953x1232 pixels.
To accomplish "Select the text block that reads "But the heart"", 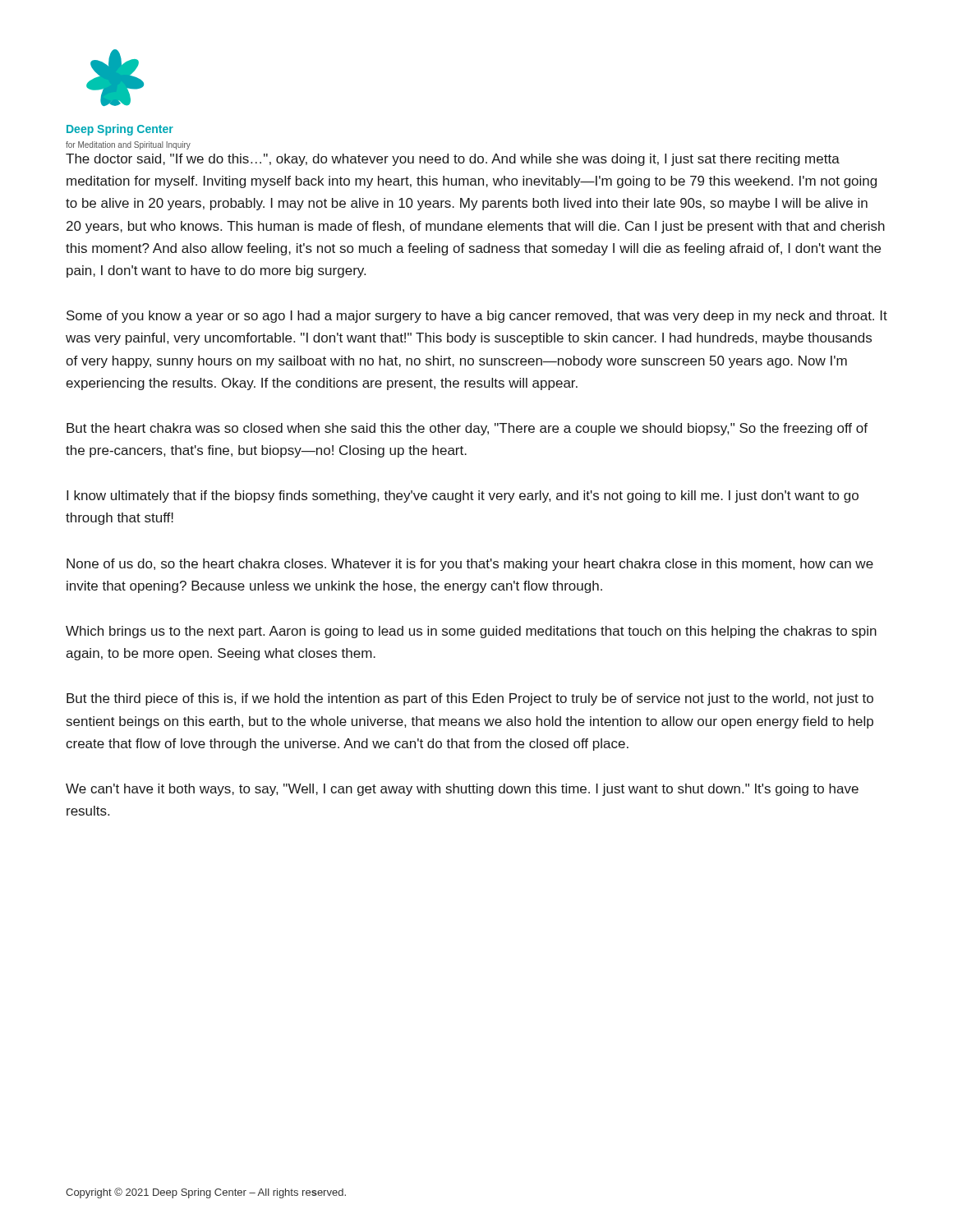I will pos(467,439).
